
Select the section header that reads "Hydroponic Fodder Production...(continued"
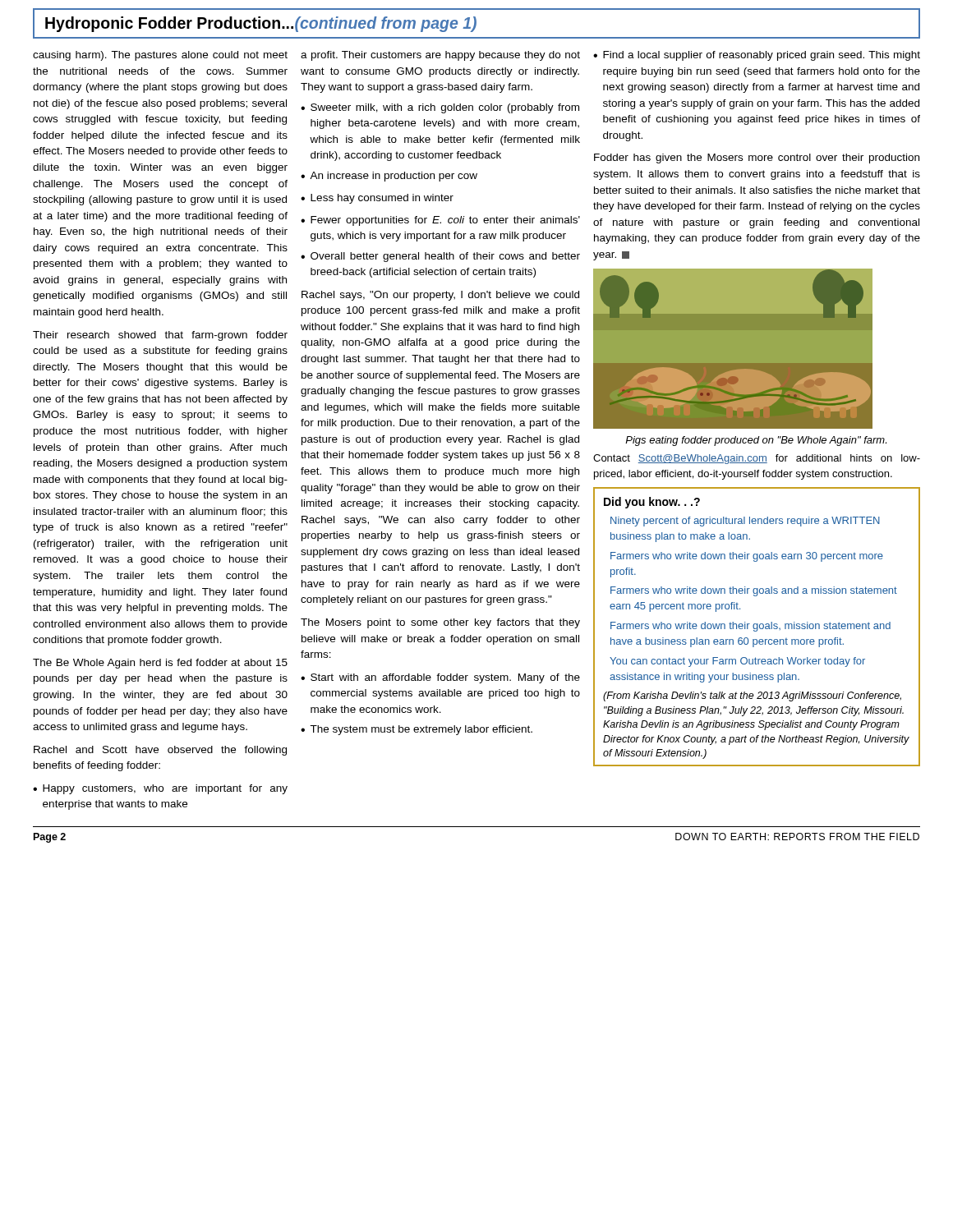[x=261, y=23]
